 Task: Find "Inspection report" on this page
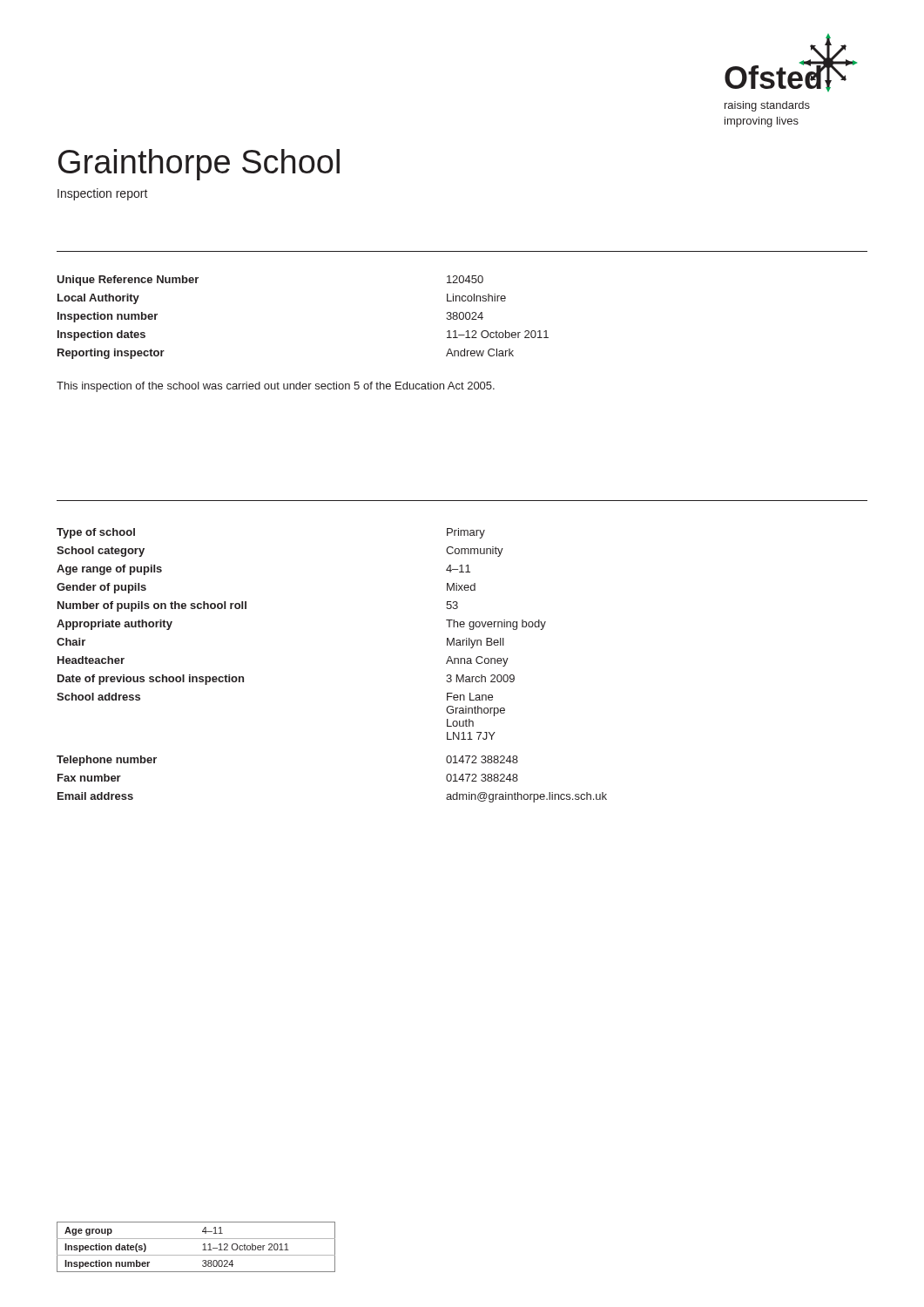pos(103,194)
